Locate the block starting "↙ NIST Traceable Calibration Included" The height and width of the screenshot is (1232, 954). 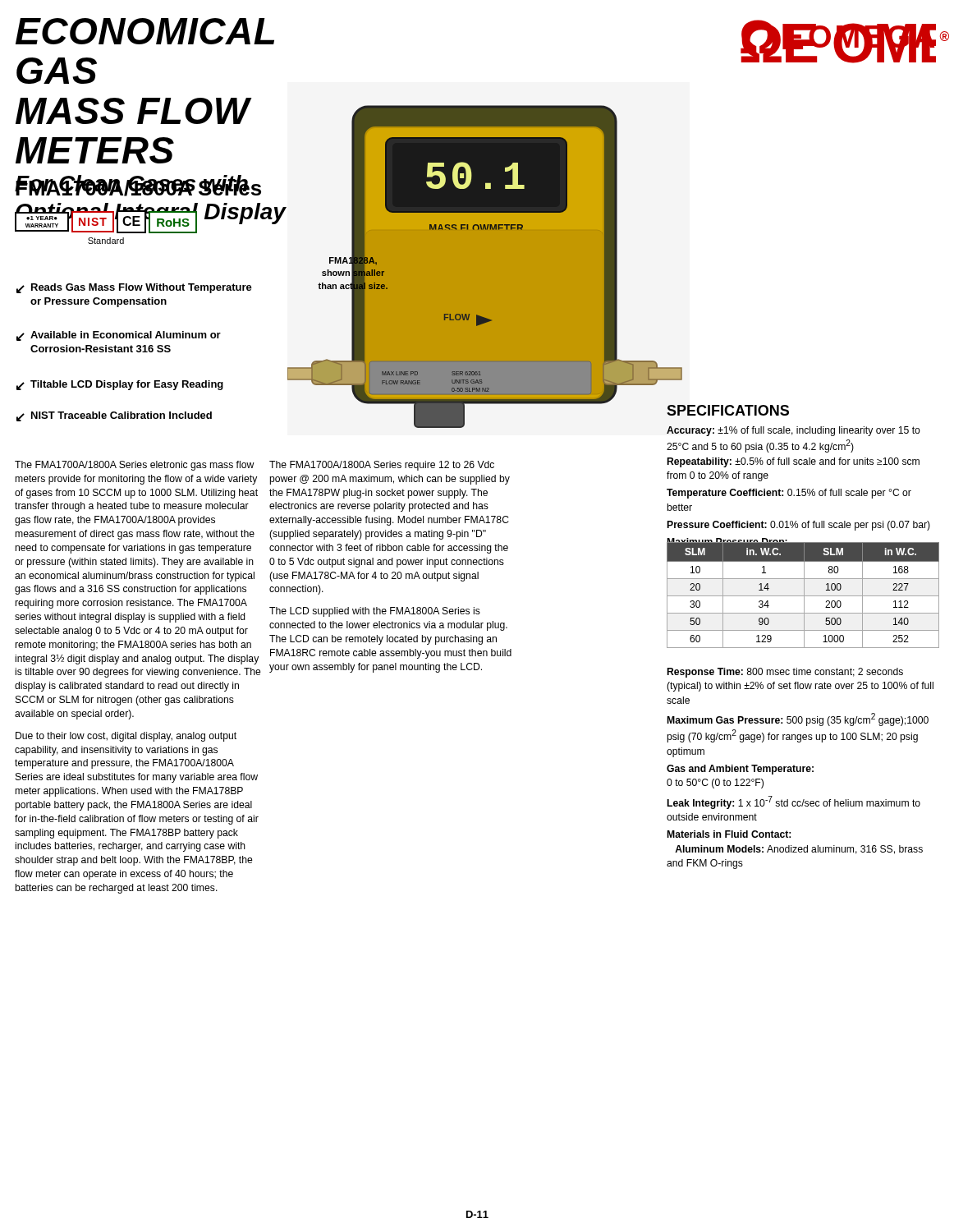click(114, 418)
